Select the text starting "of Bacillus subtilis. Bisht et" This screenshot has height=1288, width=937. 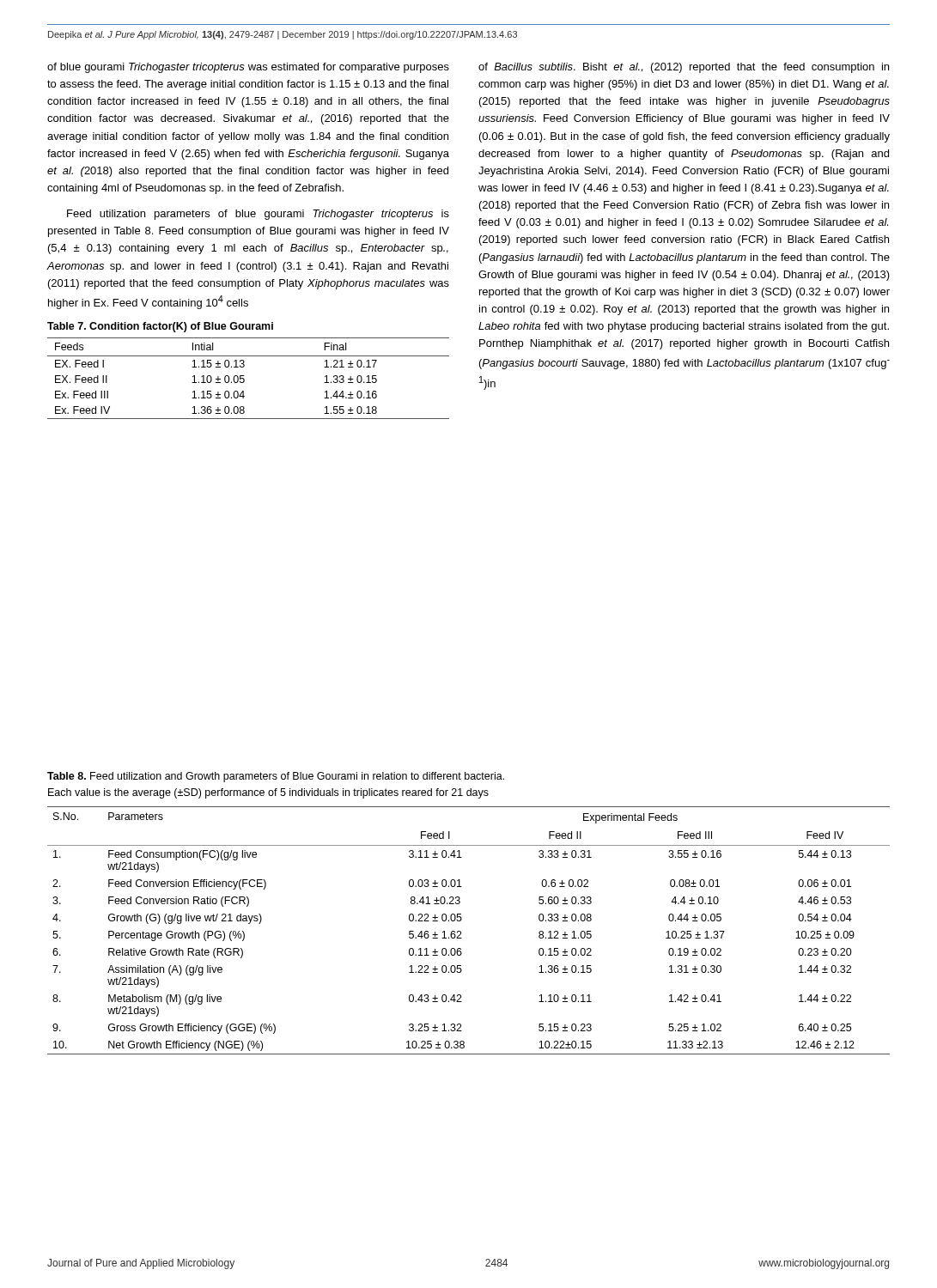684,226
